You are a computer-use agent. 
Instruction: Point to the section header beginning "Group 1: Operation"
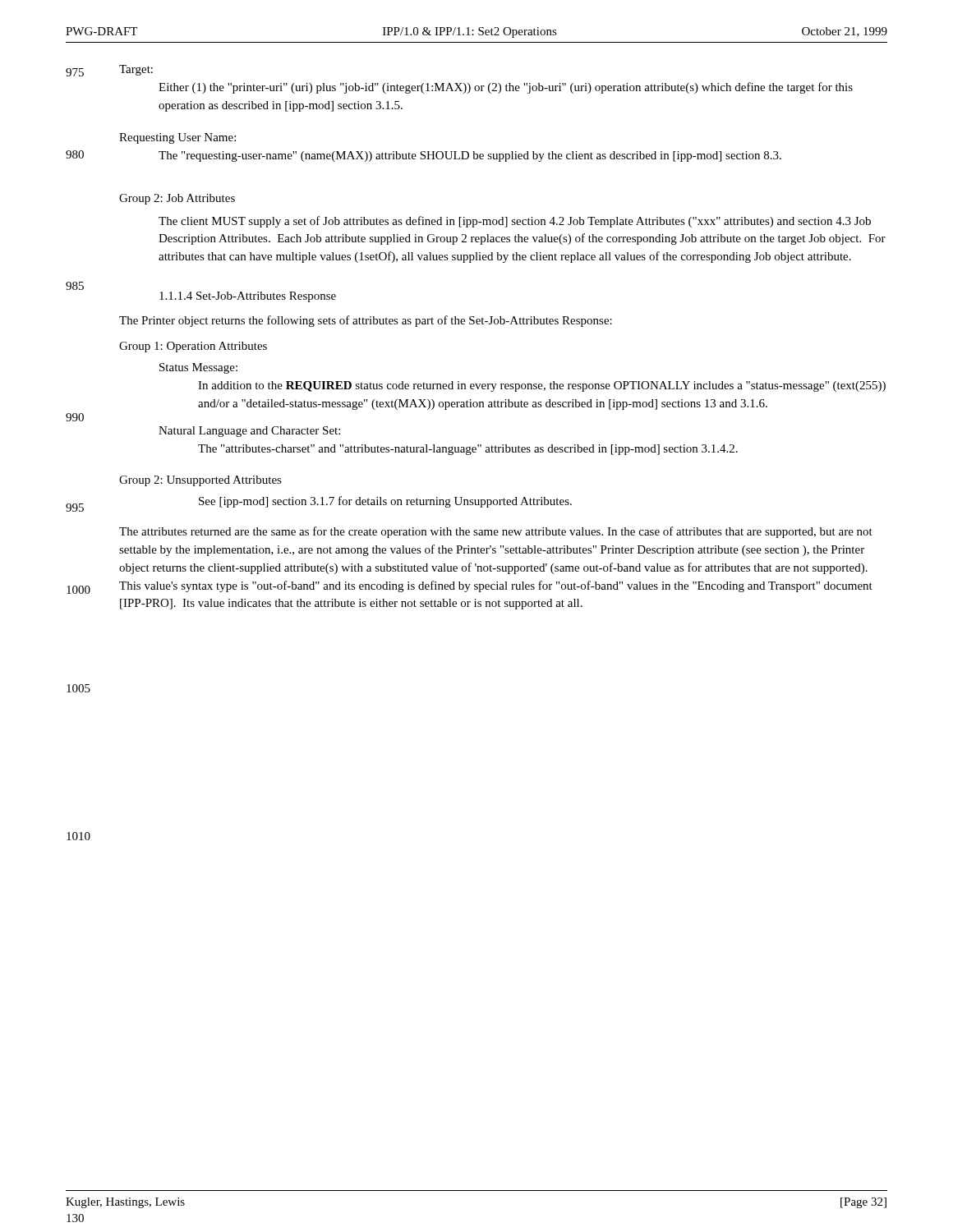coord(193,347)
